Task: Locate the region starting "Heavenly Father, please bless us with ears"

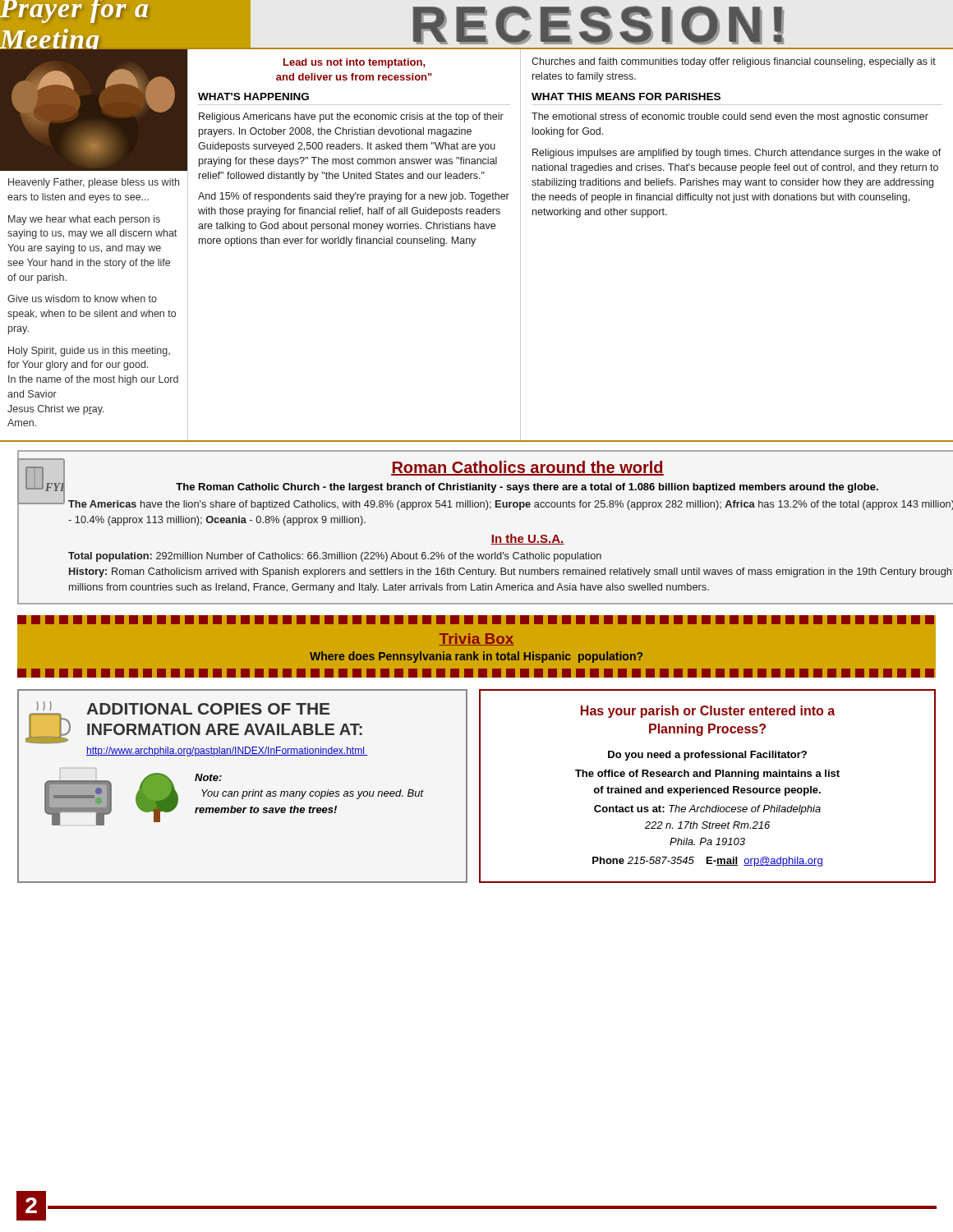Action: click(94, 304)
